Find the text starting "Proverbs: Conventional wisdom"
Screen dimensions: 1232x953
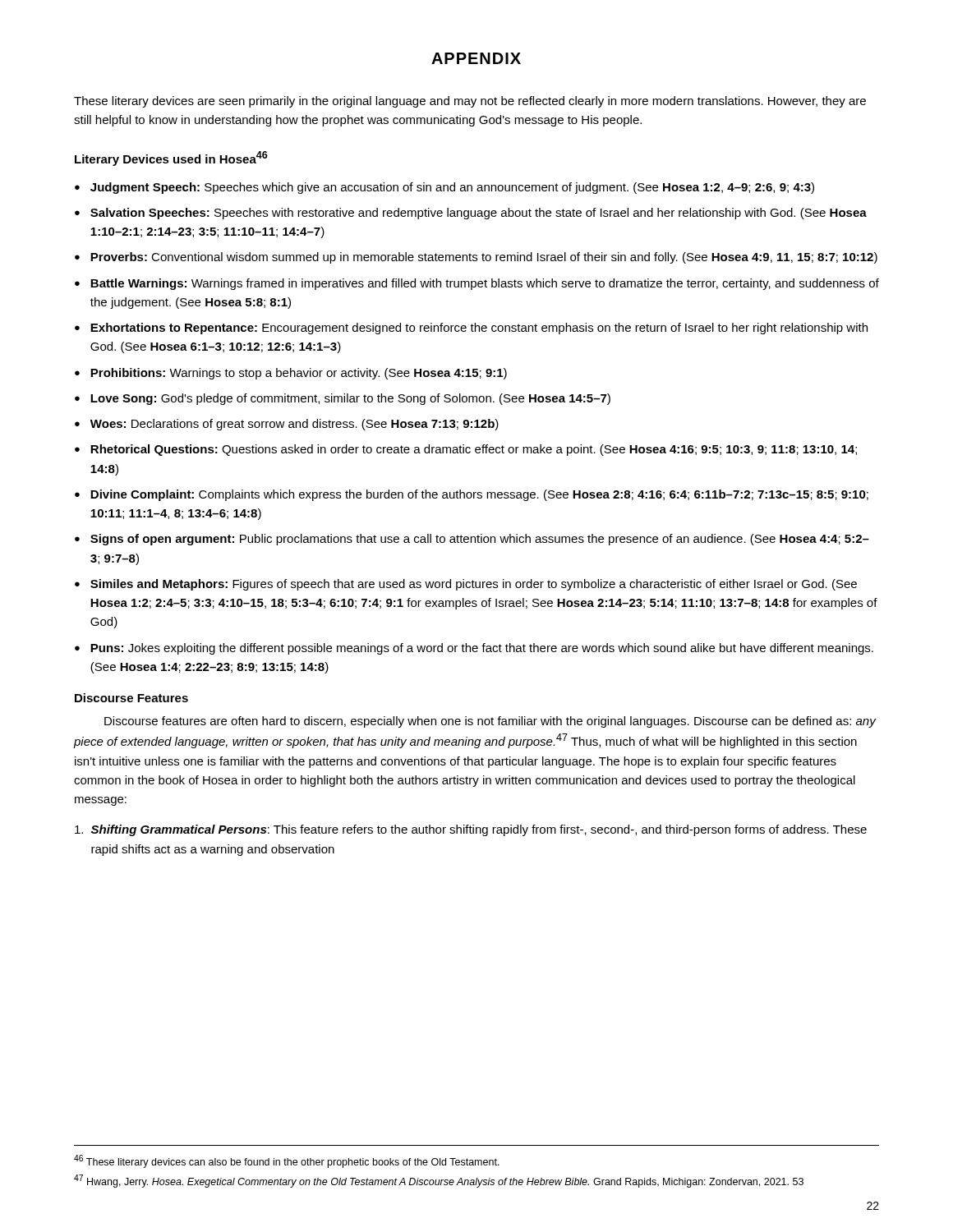(x=485, y=257)
